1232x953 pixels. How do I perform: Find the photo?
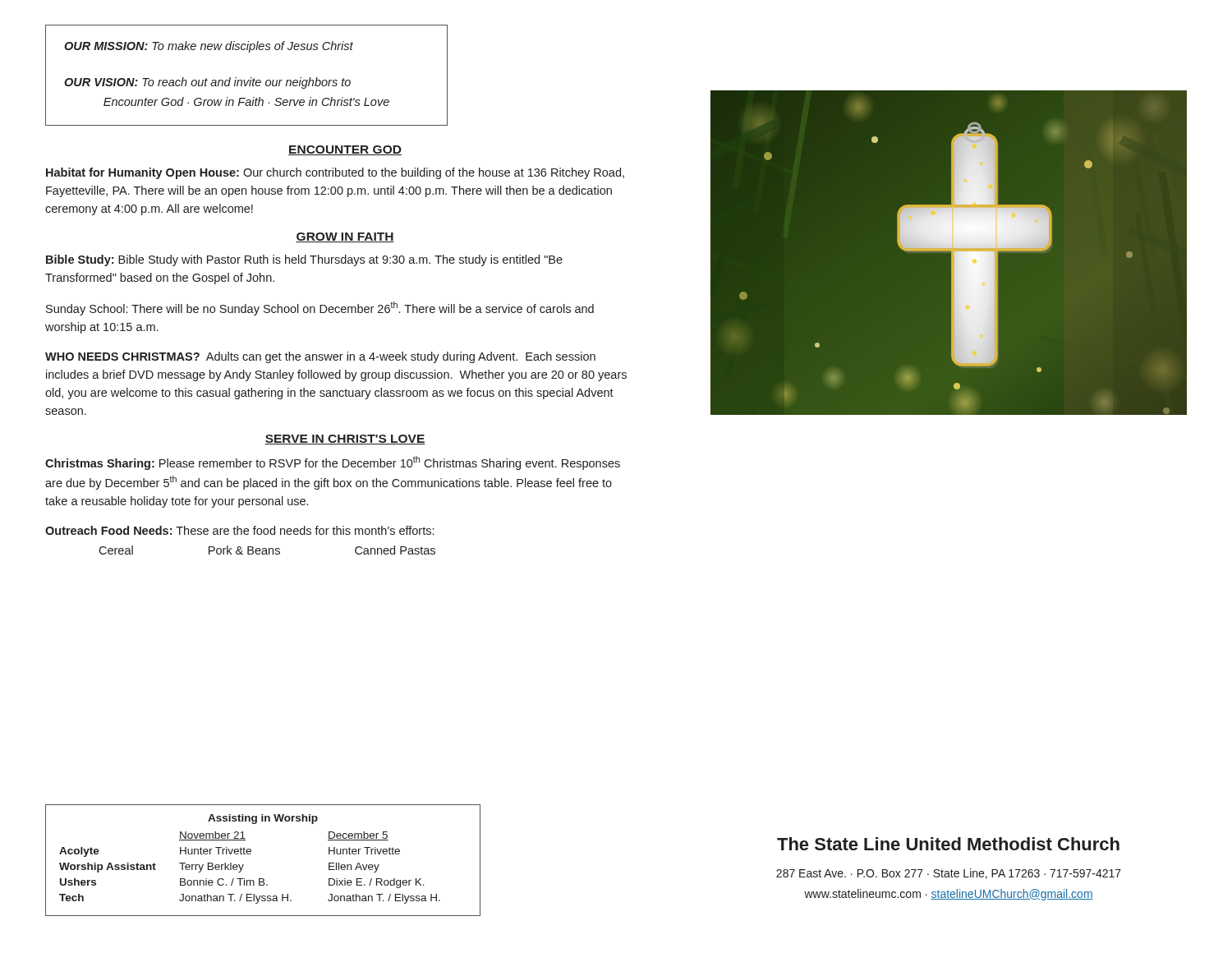(949, 253)
